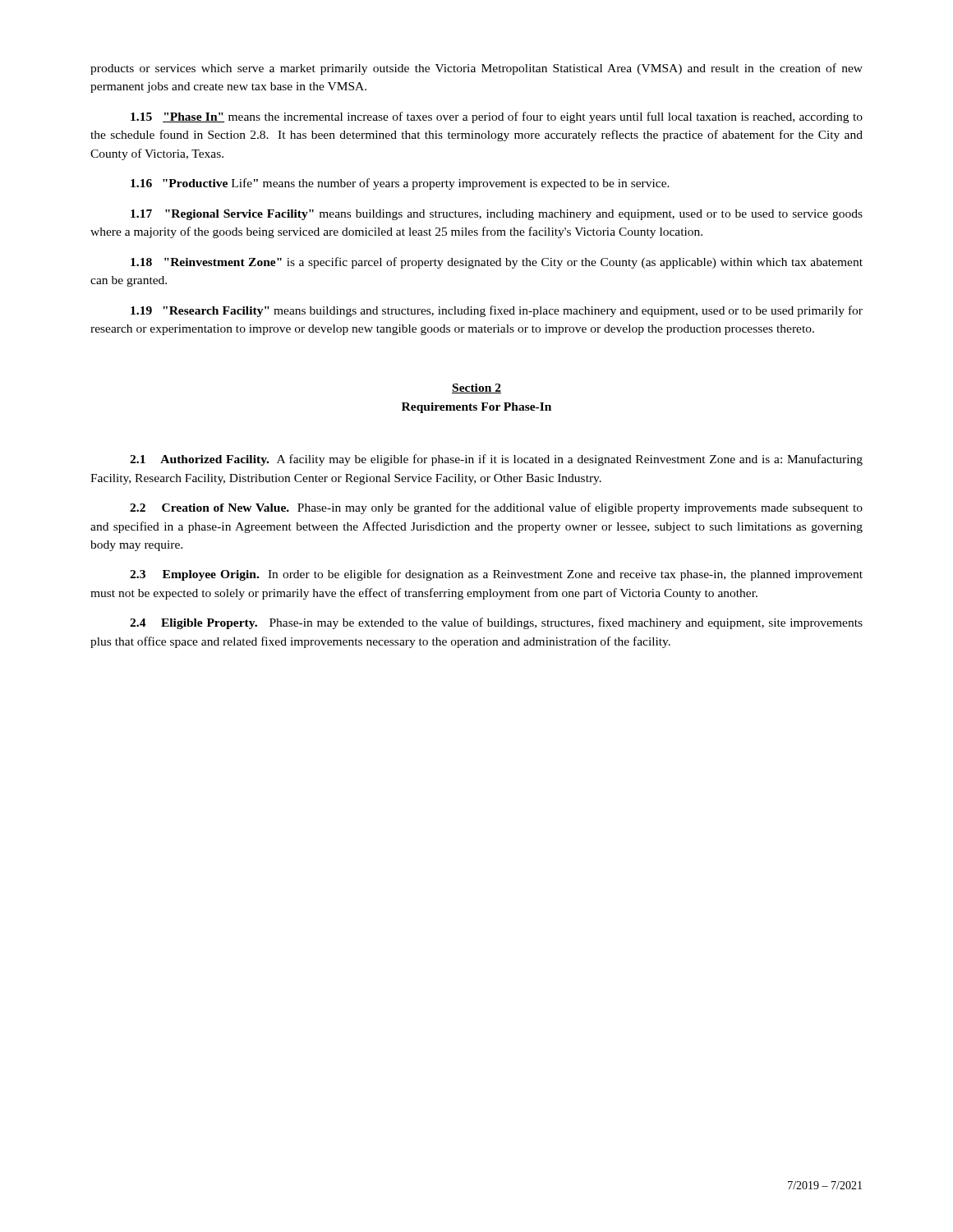Find the element starting "19 "Research Facility" means buildings and"
The image size is (953, 1232).
476,319
